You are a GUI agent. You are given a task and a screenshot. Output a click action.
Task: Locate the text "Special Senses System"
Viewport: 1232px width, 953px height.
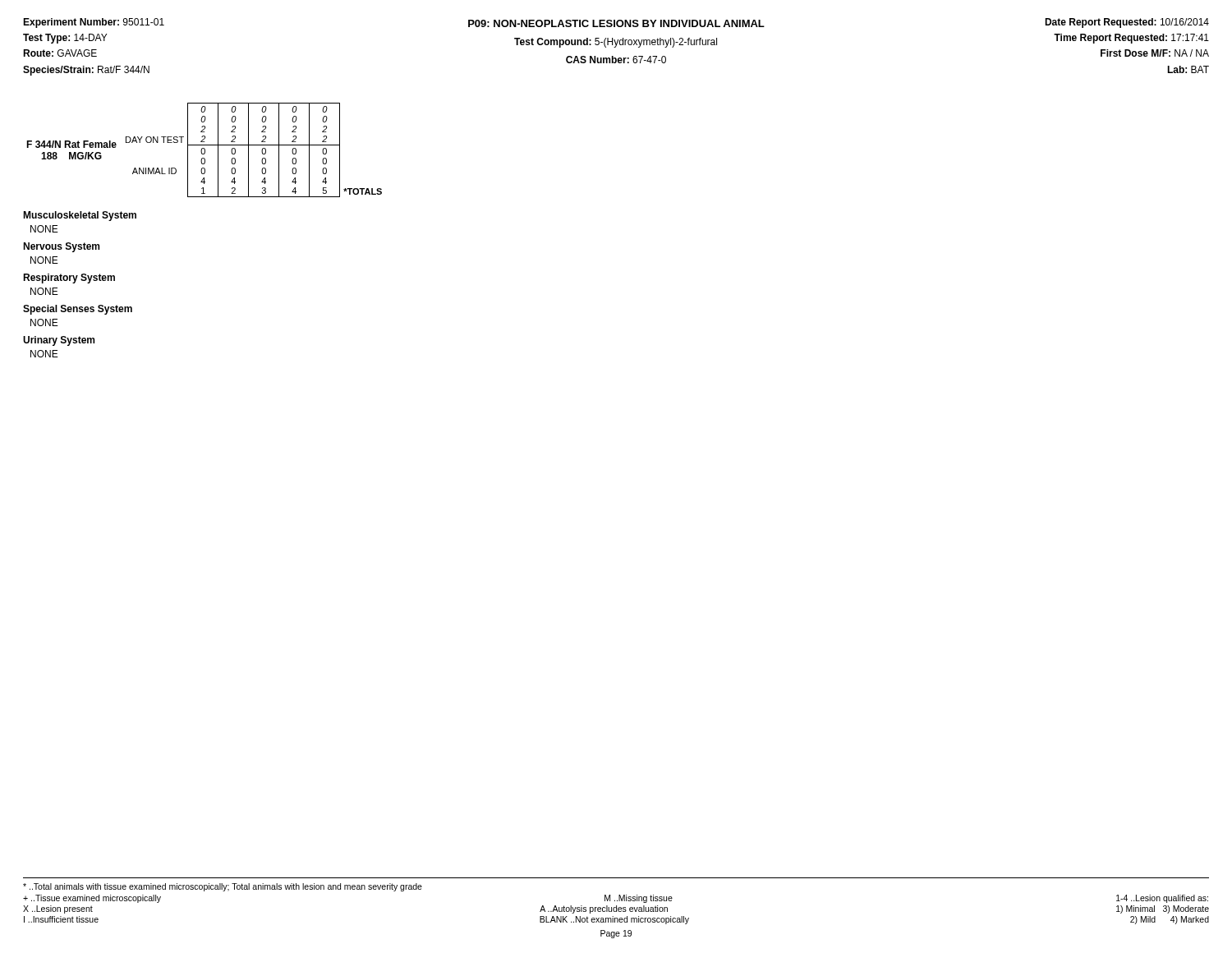pyautogui.click(x=78, y=309)
